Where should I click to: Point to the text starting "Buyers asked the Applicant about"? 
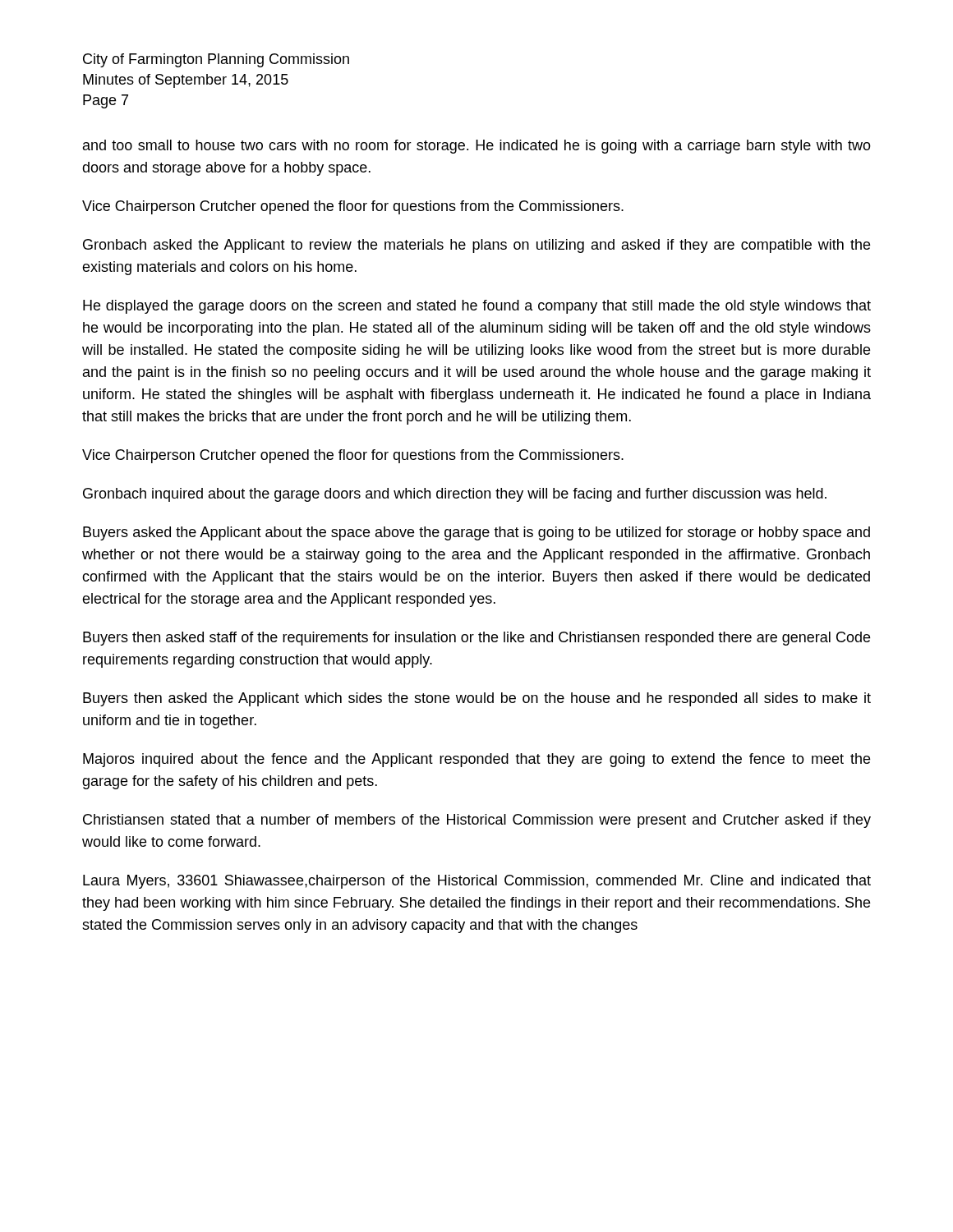pos(476,565)
